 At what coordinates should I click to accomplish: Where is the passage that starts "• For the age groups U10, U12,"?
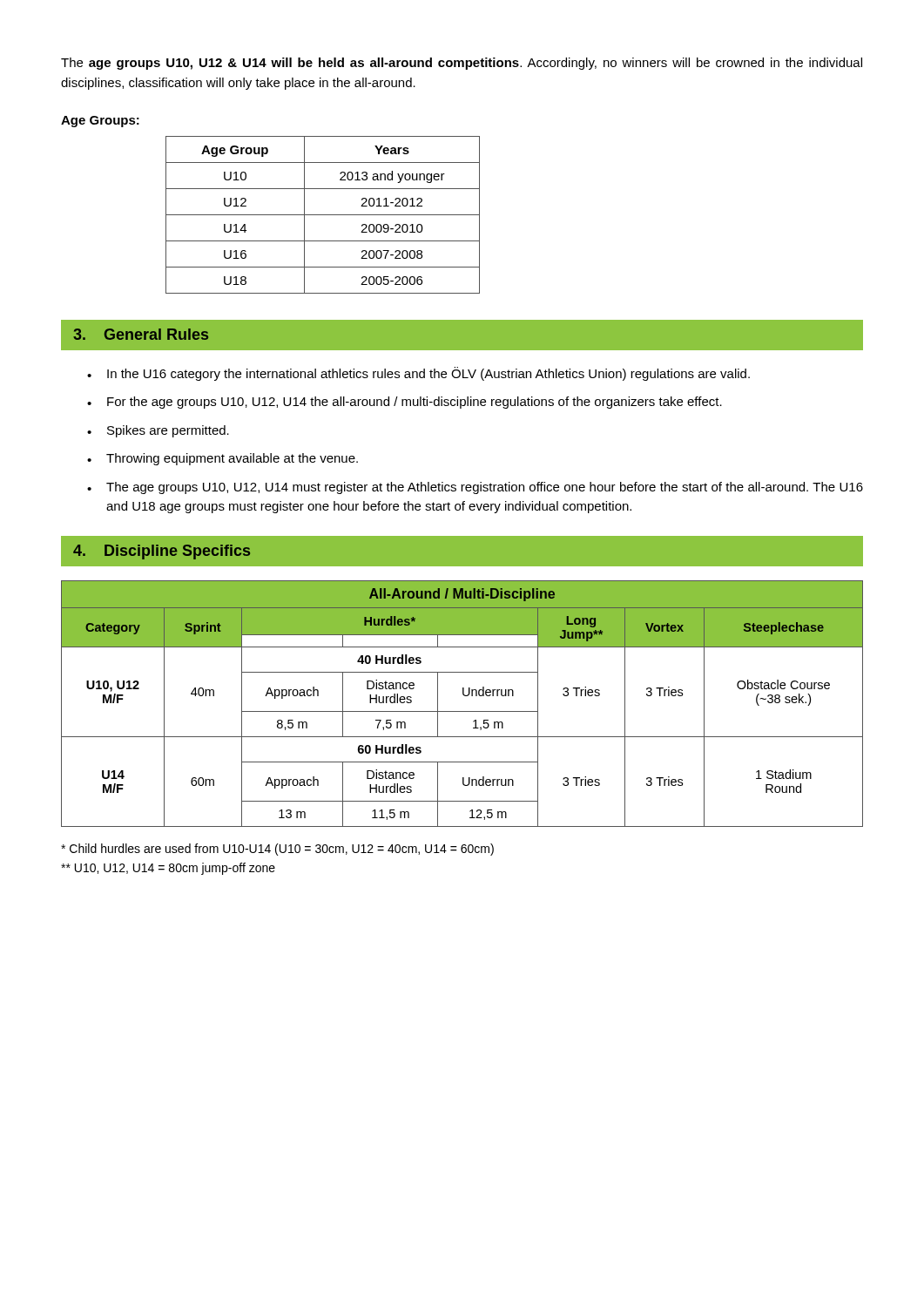(x=475, y=403)
